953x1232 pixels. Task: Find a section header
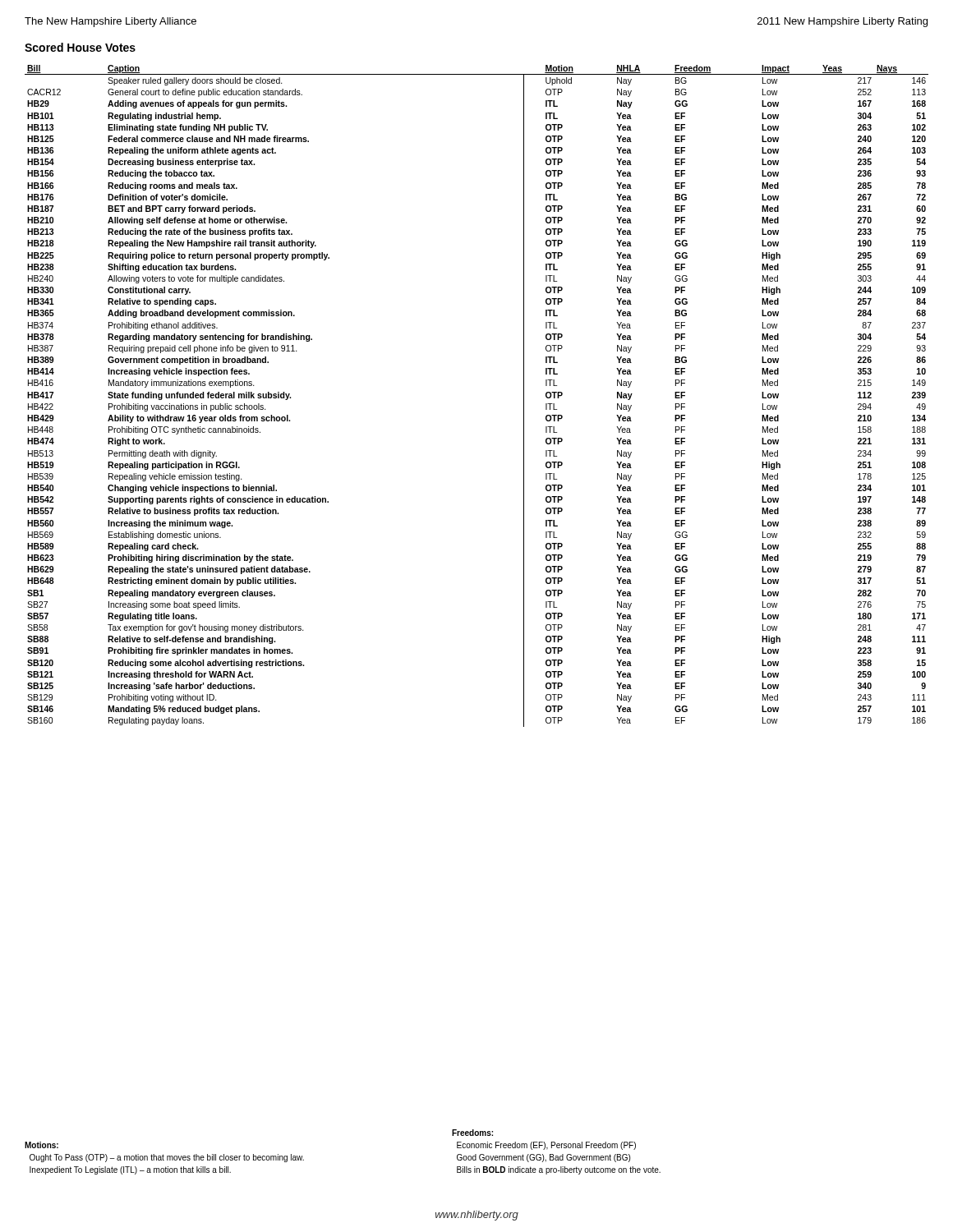[x=80, y=48]
